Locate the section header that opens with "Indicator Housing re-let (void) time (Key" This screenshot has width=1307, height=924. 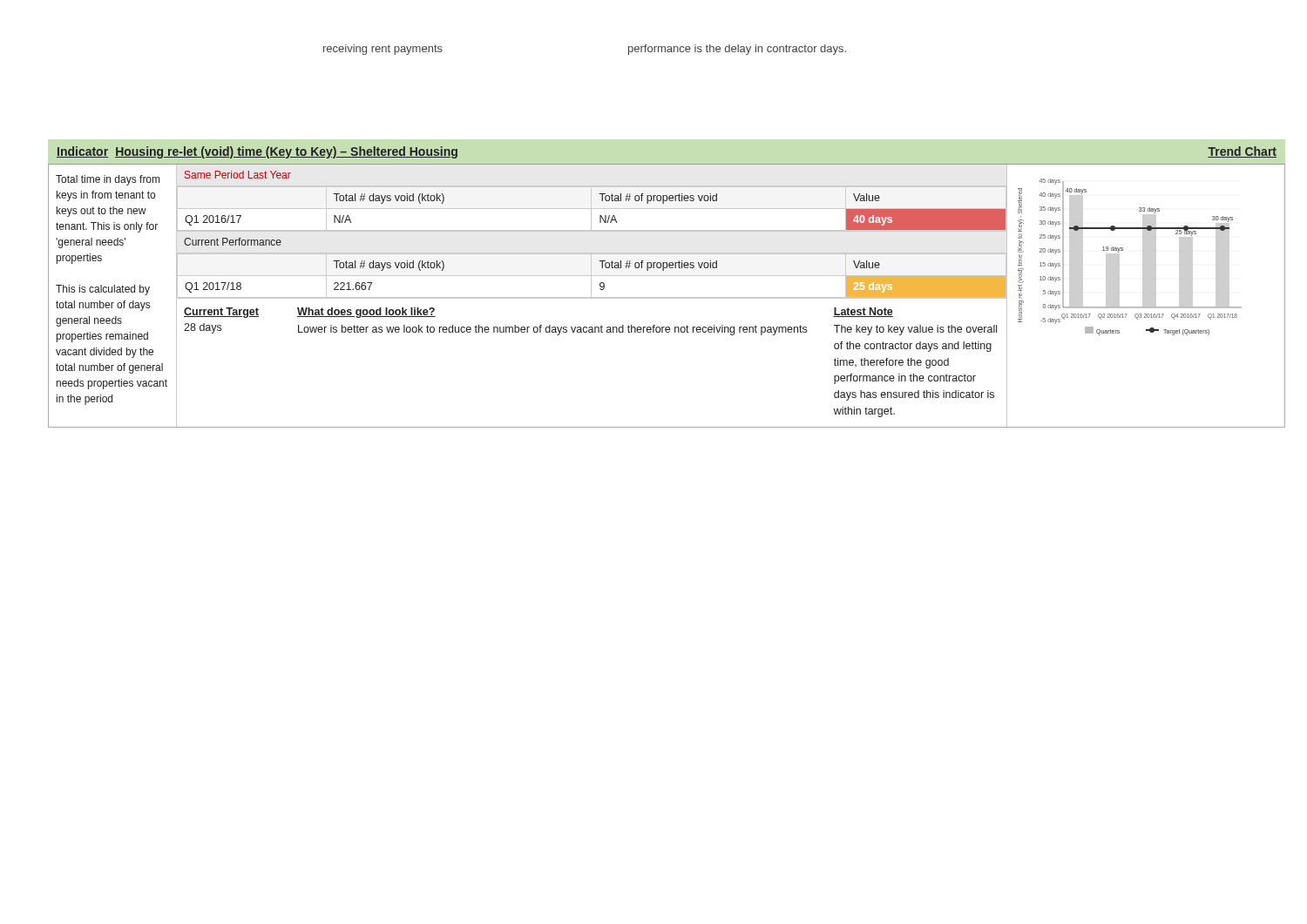(x=667, y=283)
